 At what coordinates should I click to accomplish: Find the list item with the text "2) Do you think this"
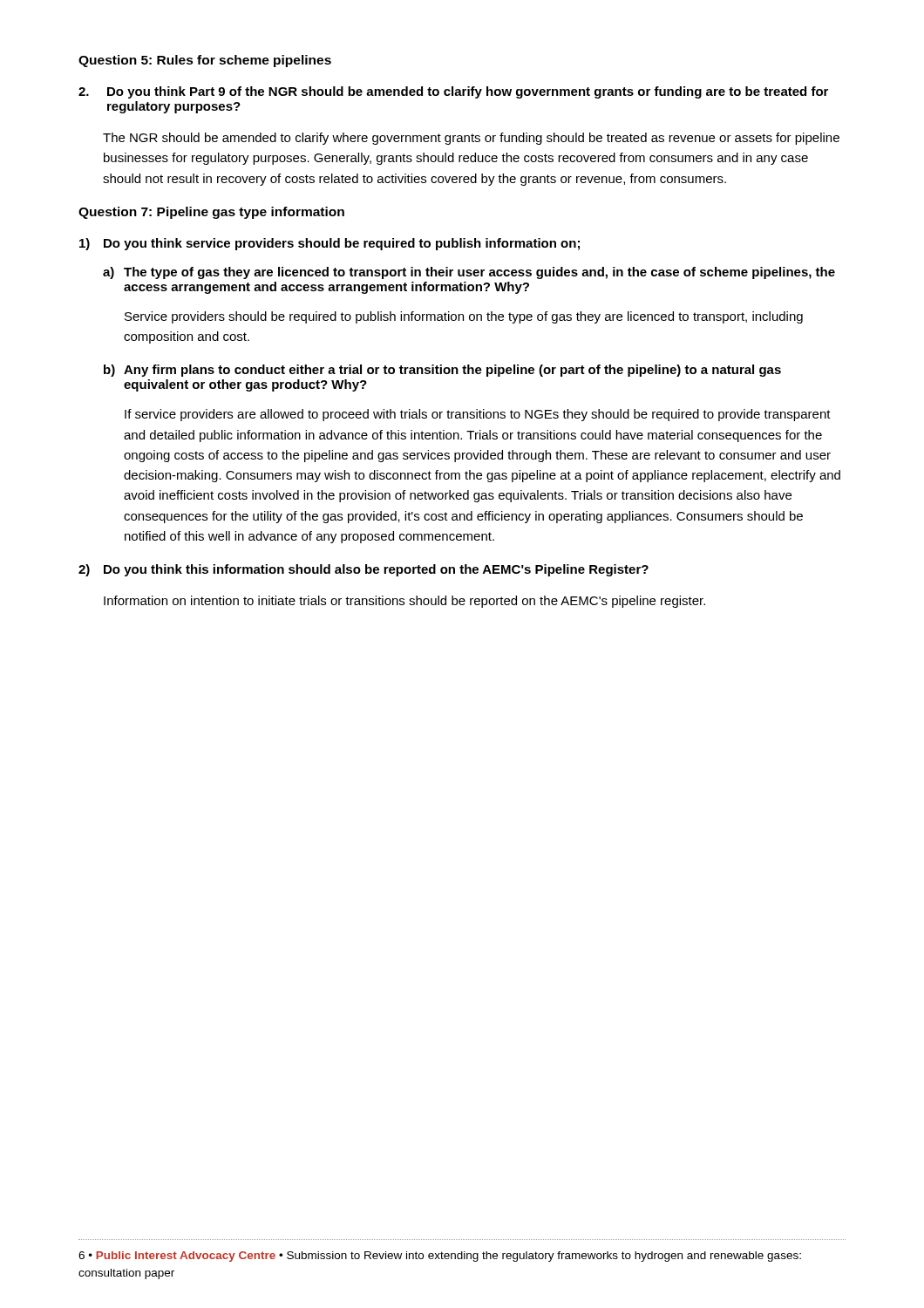[x=462, y=569]
